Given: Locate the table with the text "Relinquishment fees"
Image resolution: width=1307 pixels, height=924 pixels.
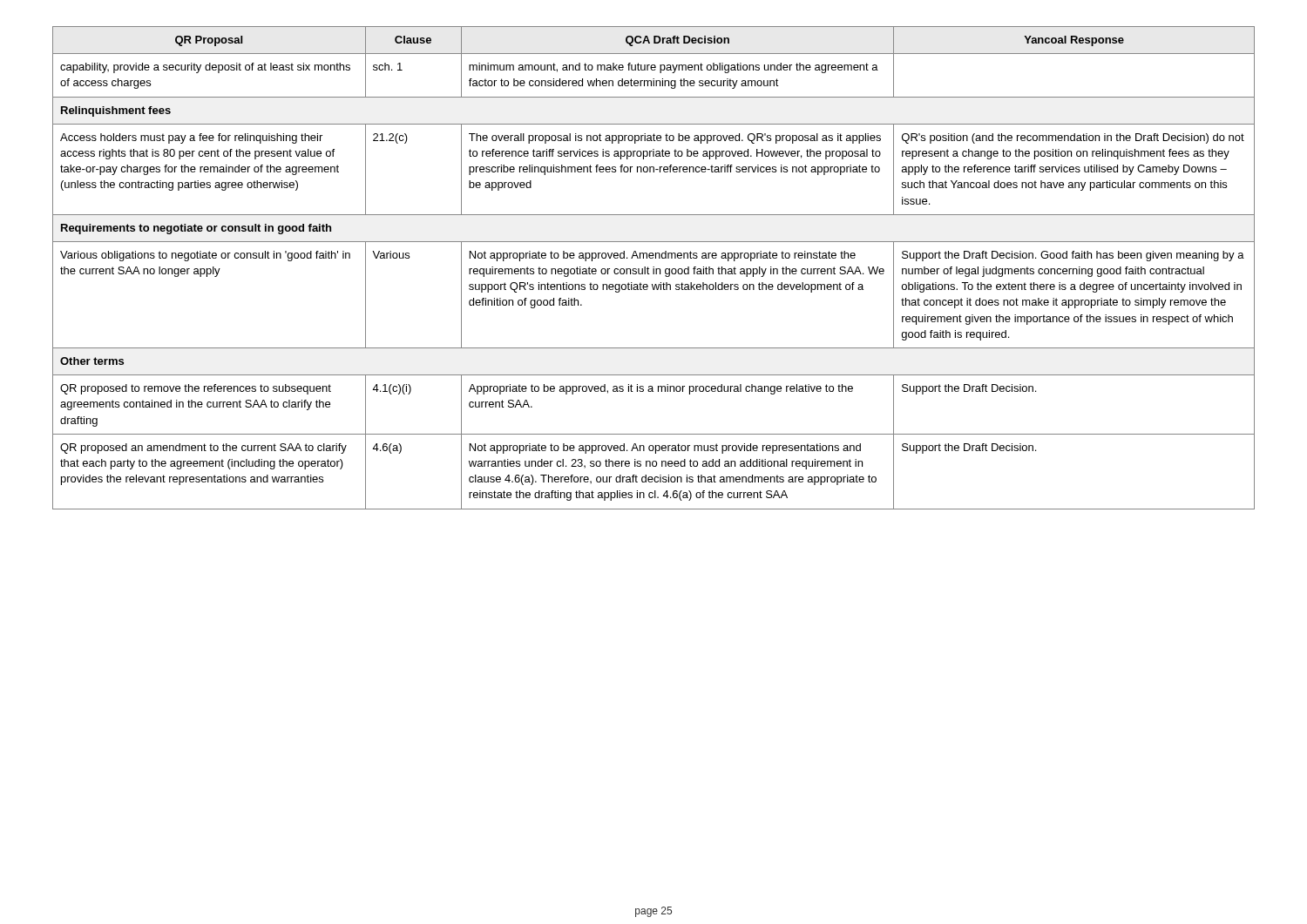Looking at the screenshot, I should point(654,268).
